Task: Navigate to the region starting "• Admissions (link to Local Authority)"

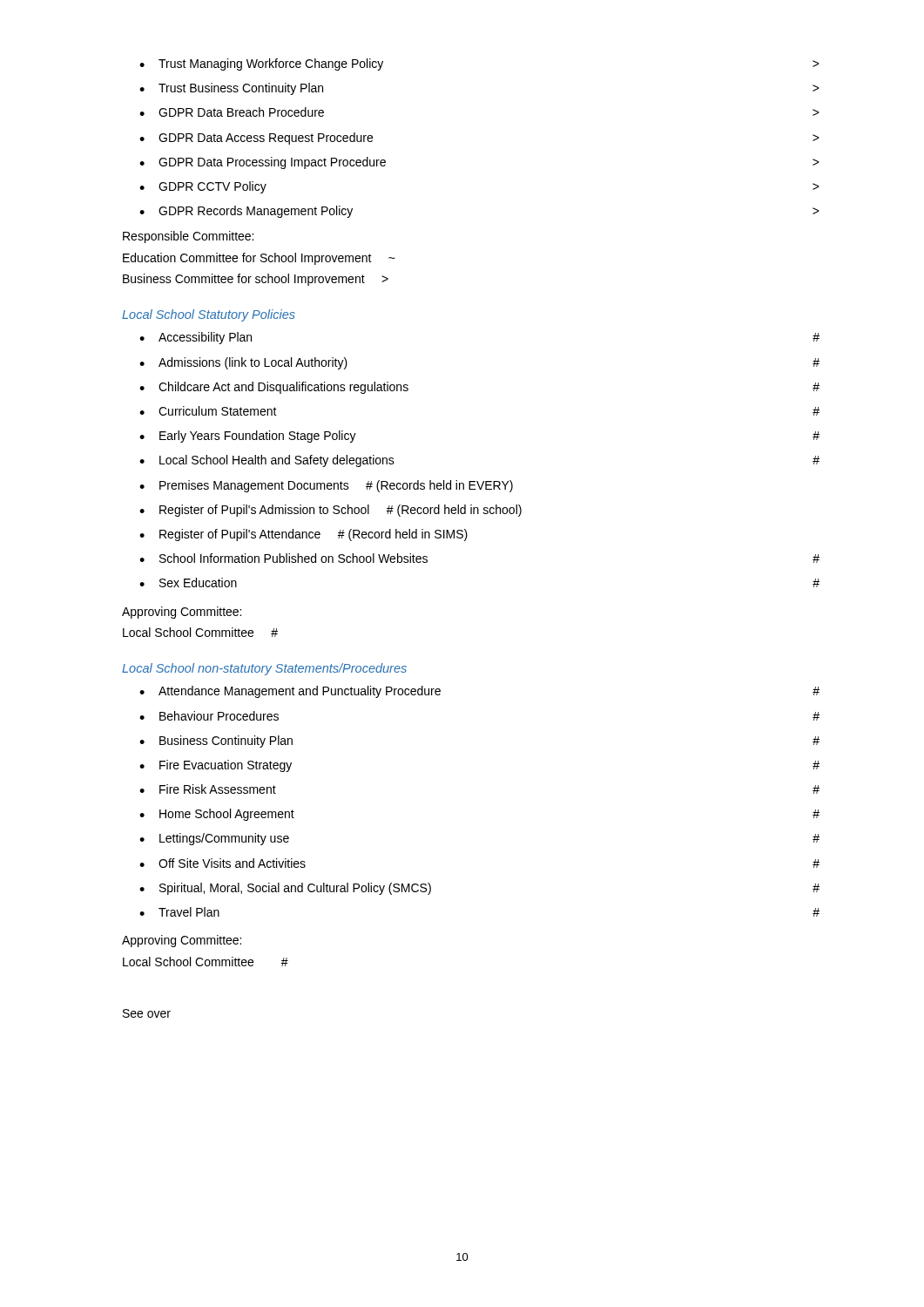Action: (x=255, y=363)
